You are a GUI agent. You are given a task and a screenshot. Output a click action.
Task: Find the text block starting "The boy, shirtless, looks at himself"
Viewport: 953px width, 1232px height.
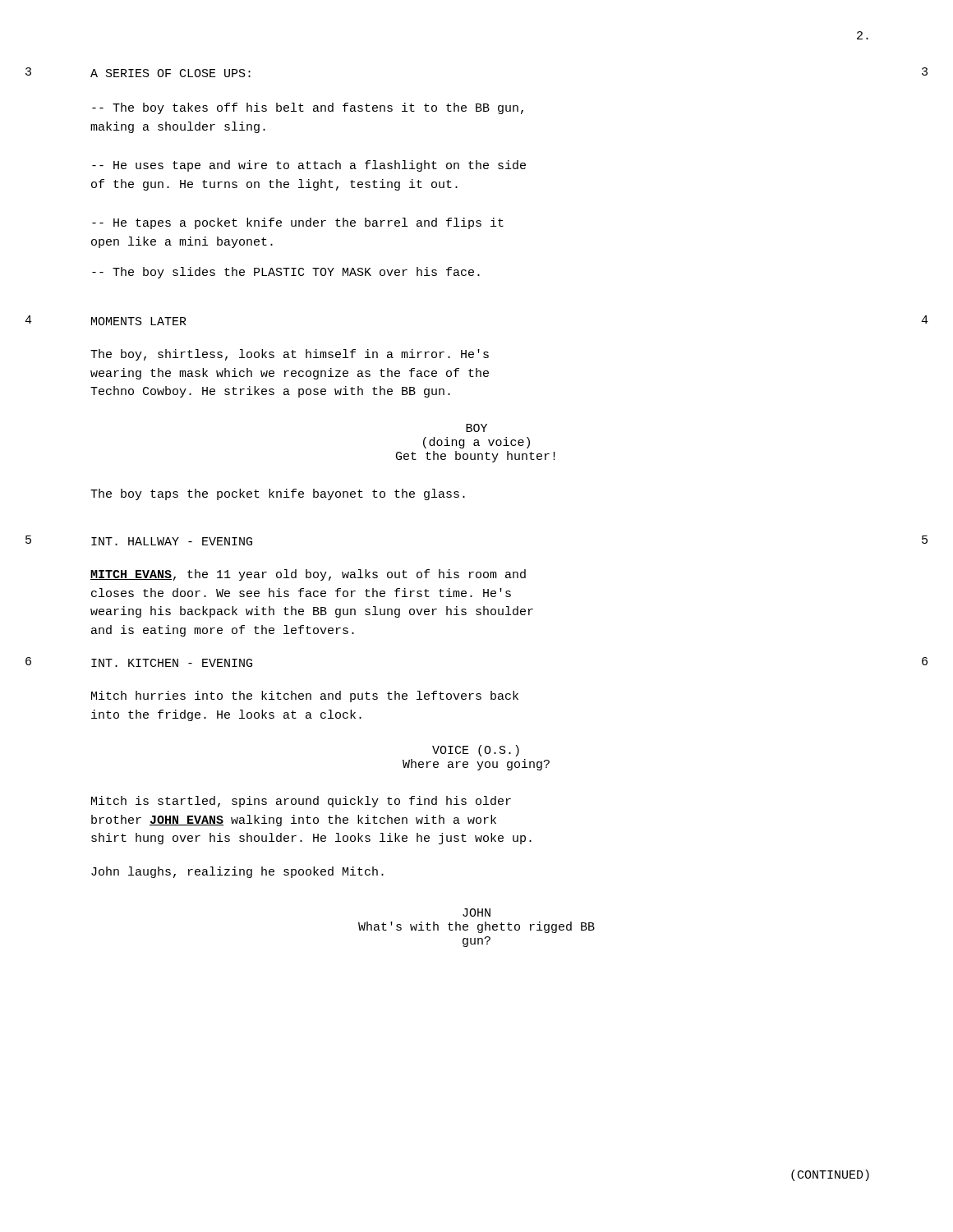(476, 374)
